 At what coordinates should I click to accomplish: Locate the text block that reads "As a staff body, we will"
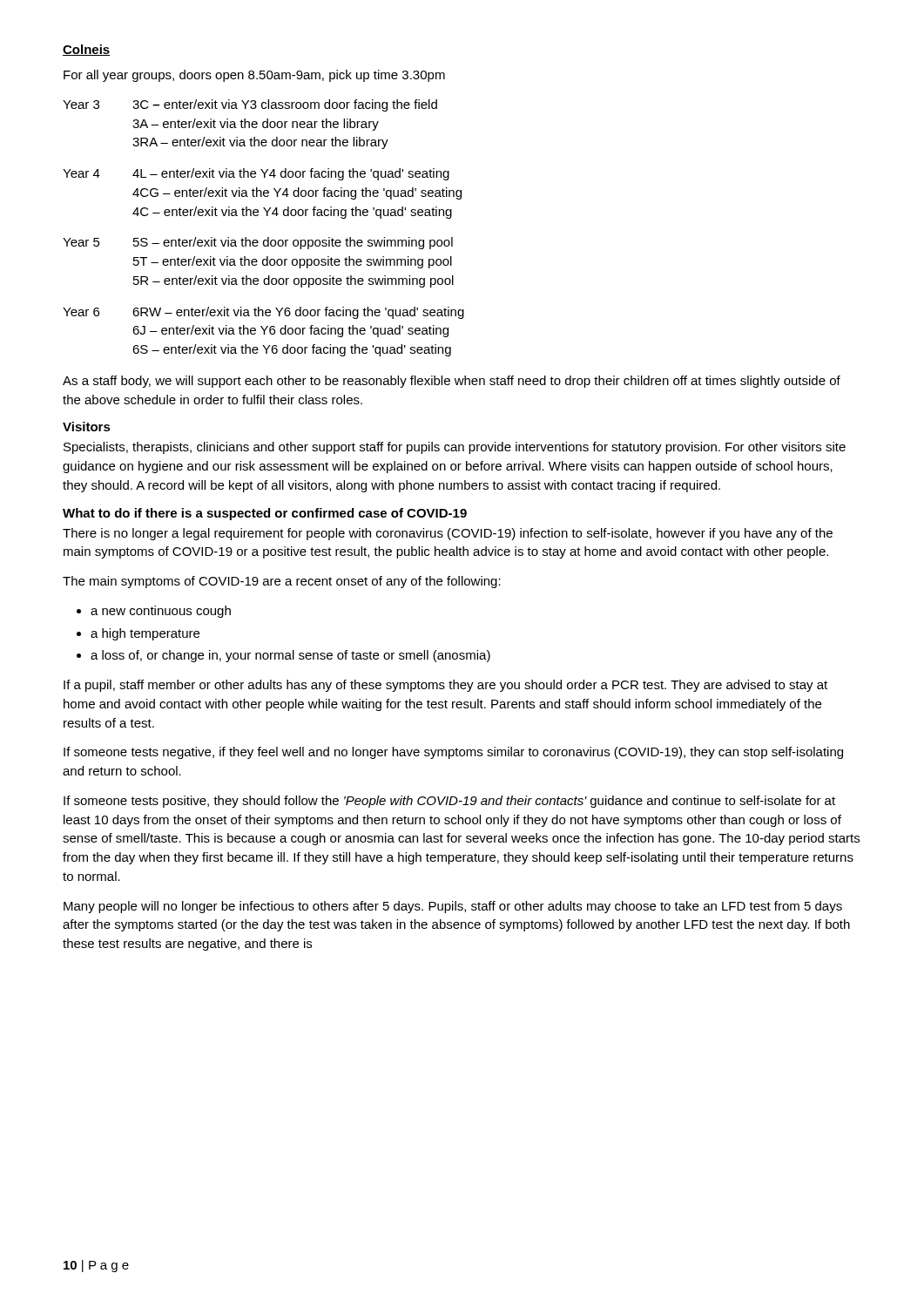pos(451,390)
